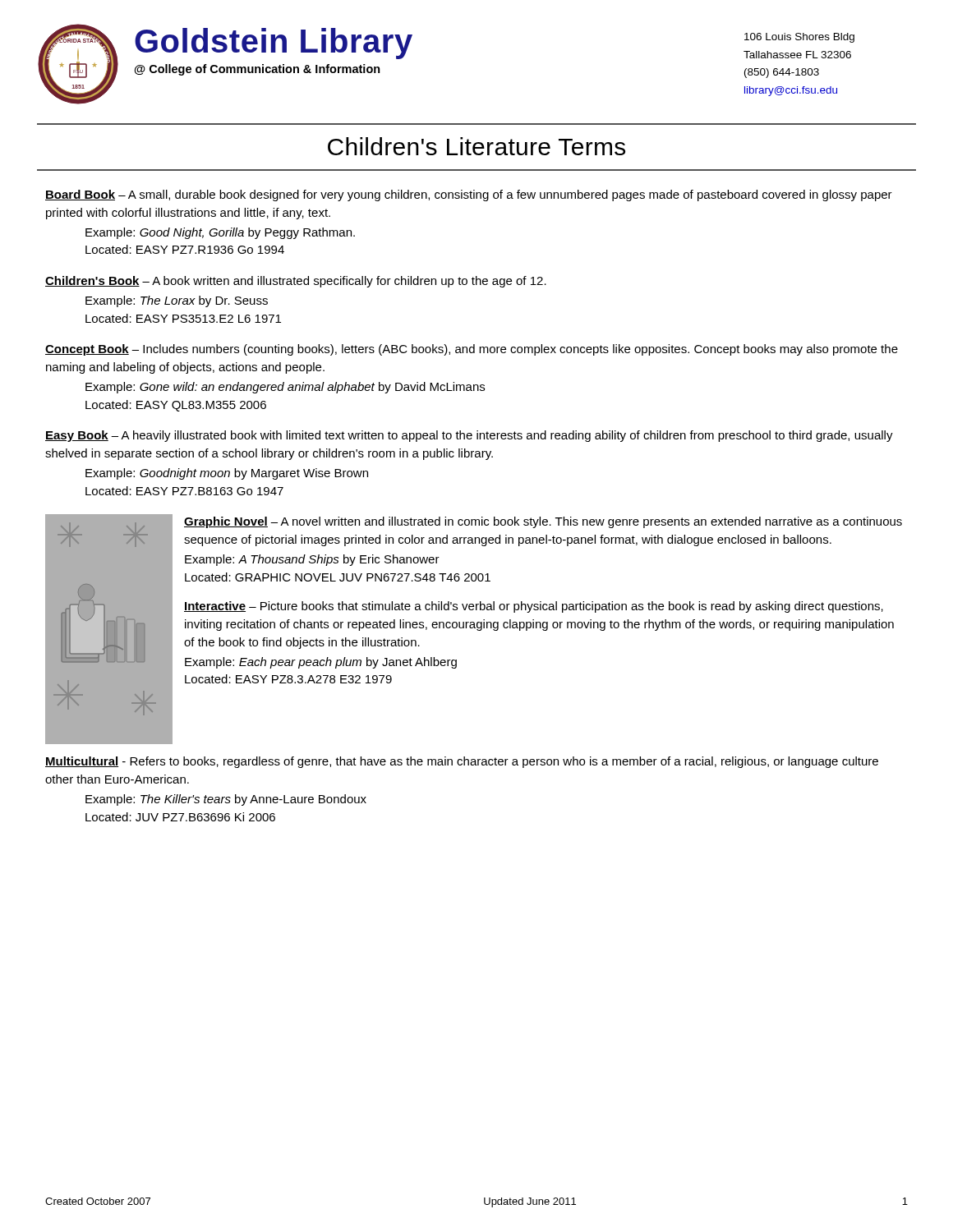953x1232 pixels.
Task: Select the region starting "Children's Literature Terms"
Action: (476, 147)
